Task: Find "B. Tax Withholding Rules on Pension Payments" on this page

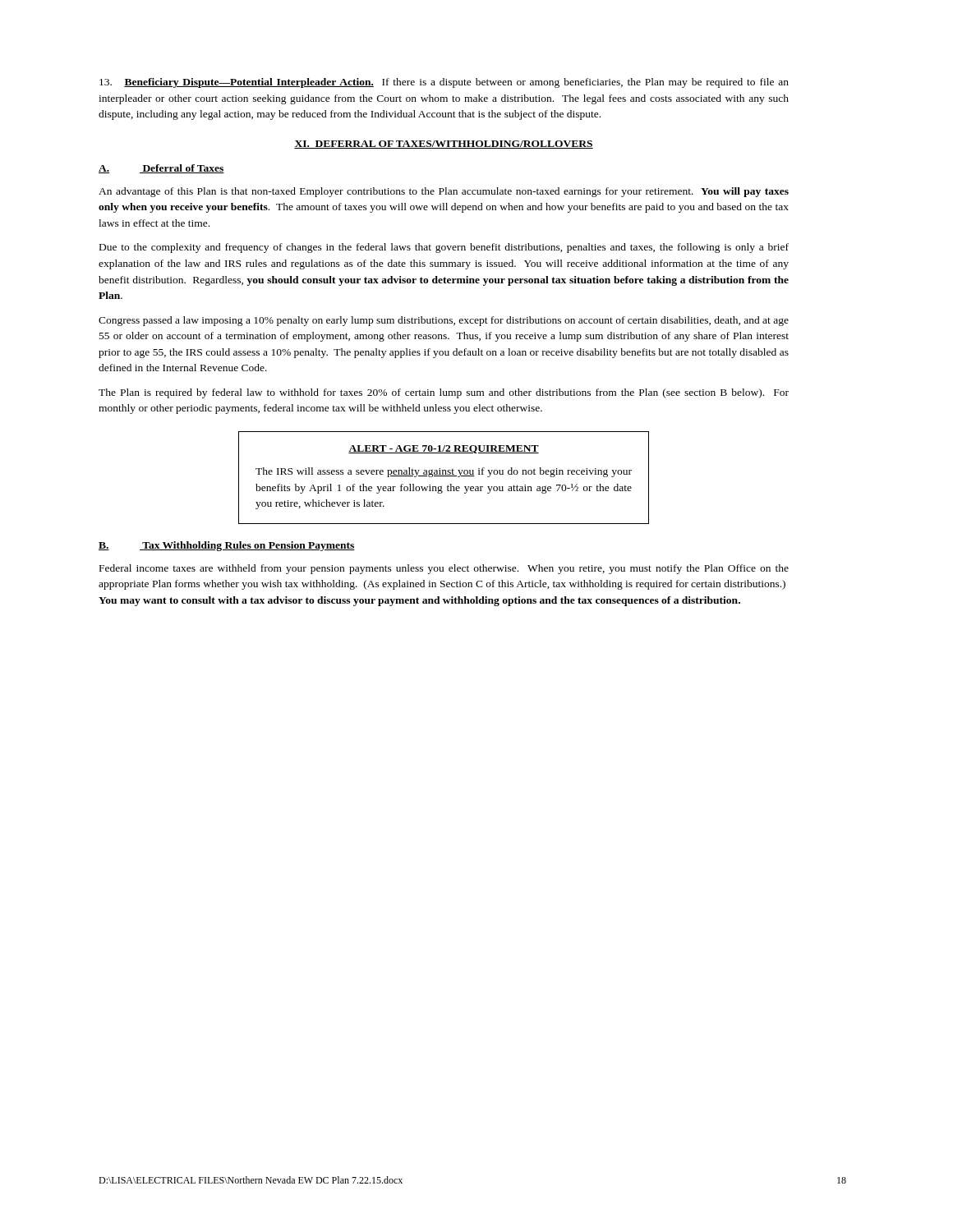Action: coord(227,546)
